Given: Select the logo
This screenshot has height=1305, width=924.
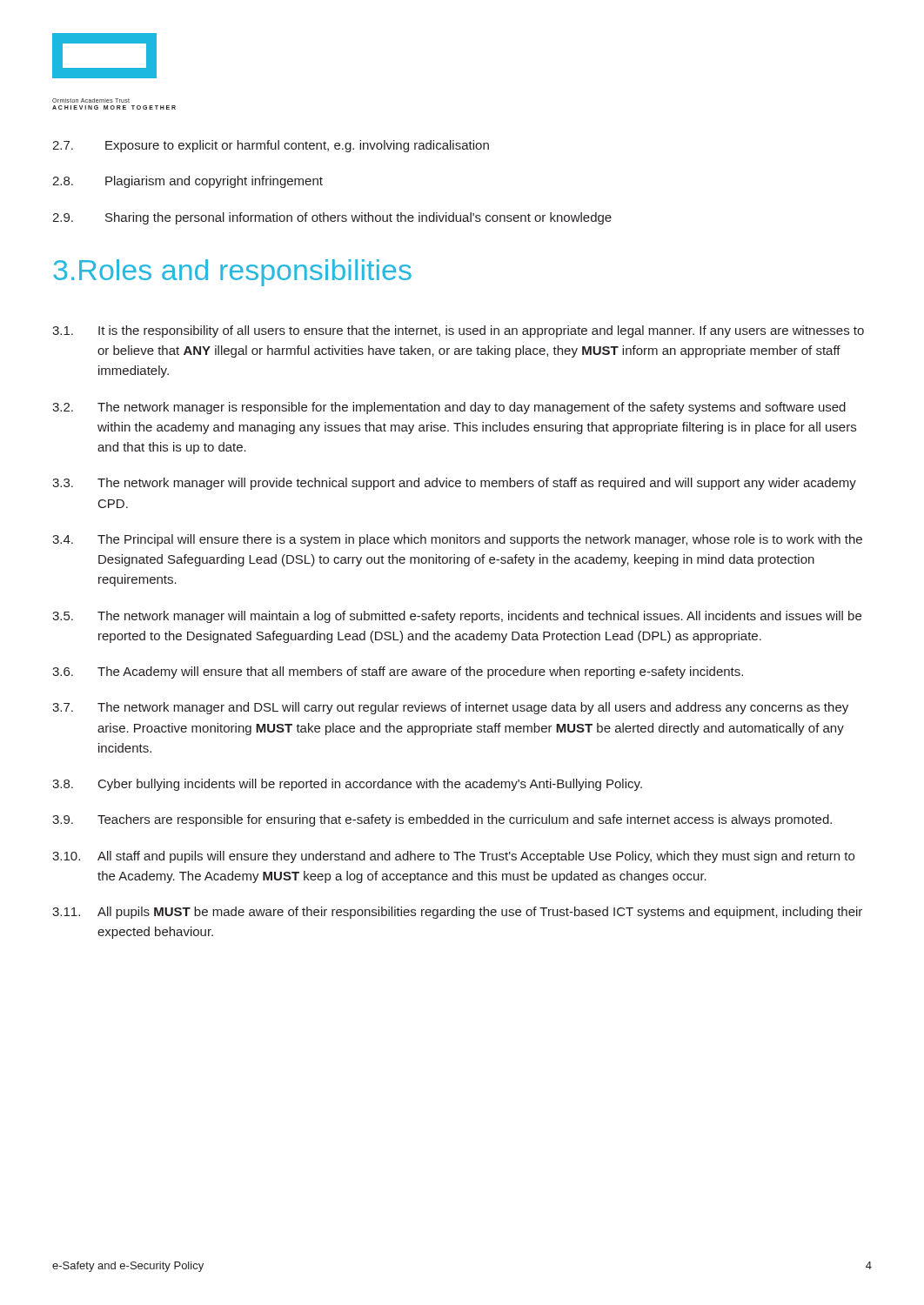Looking at the screenshot, I should (115, 72).
